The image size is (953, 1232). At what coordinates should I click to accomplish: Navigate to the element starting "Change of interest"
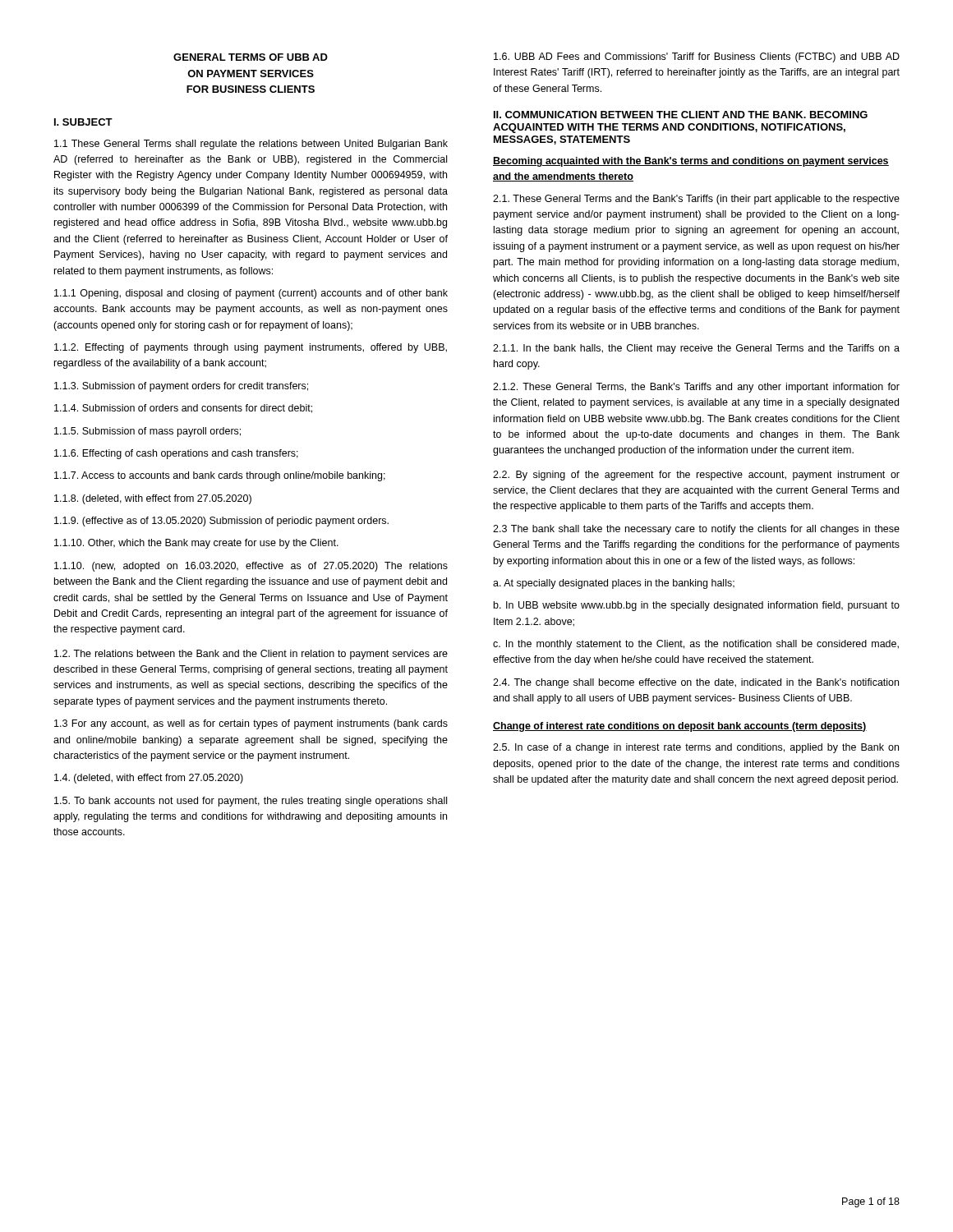[x=679, y=726]
